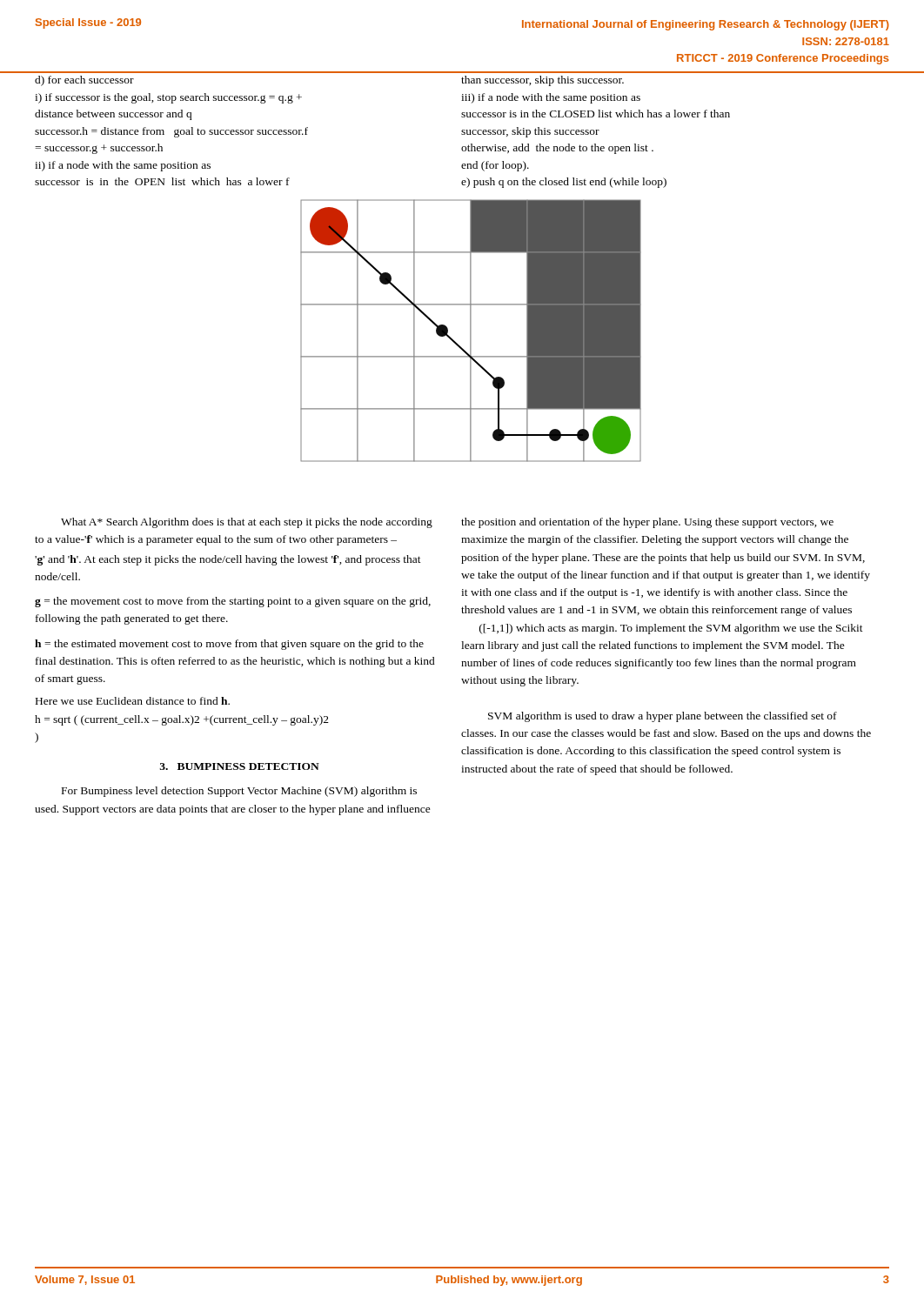Find the text block containing "'g' and 'h'. At each step"
Image resolution: width=924 pixels, height=1305 pixels.
(228, 567)
